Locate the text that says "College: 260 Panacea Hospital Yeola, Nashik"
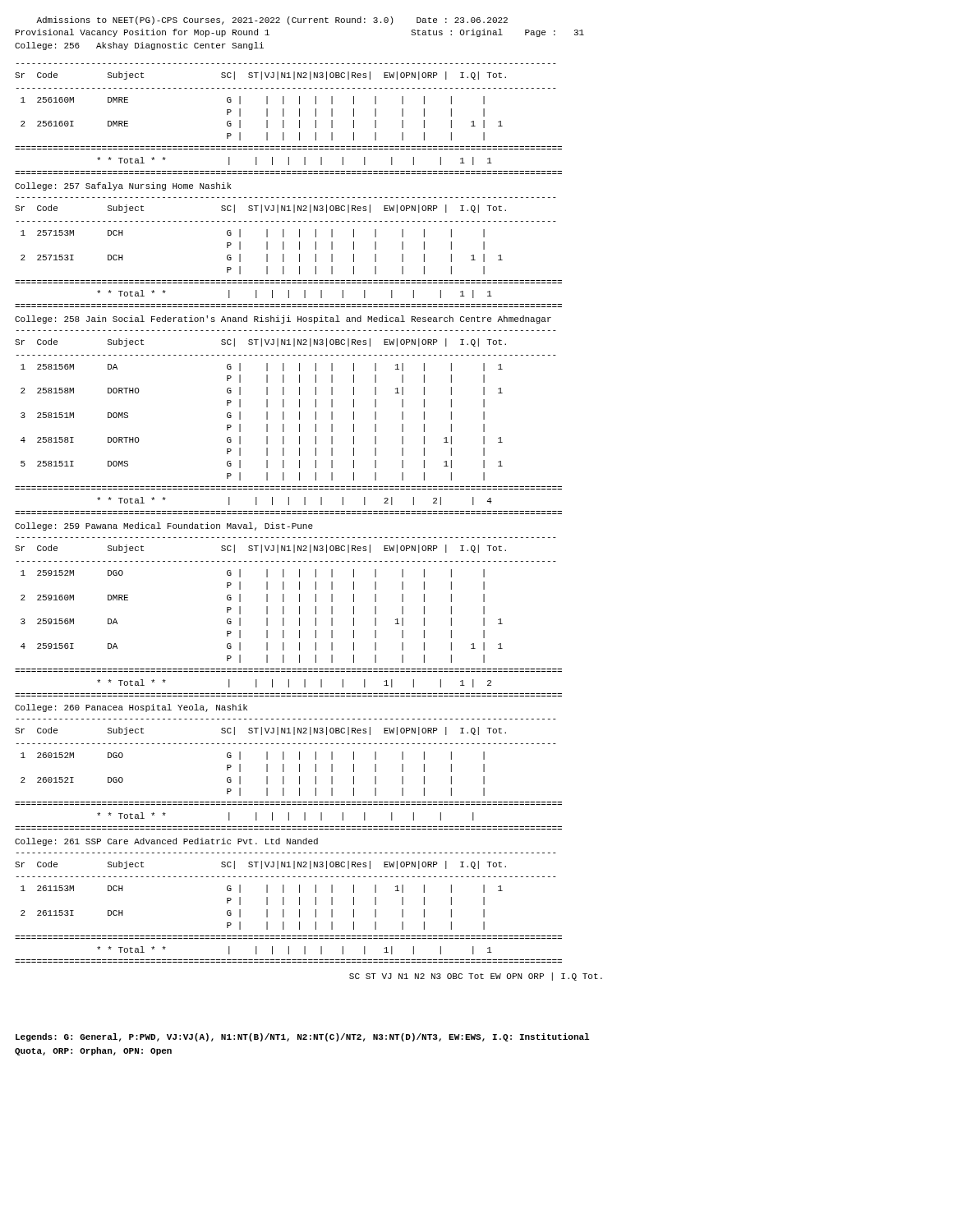This screenshot has width=953, height=1232. point(131,708)
